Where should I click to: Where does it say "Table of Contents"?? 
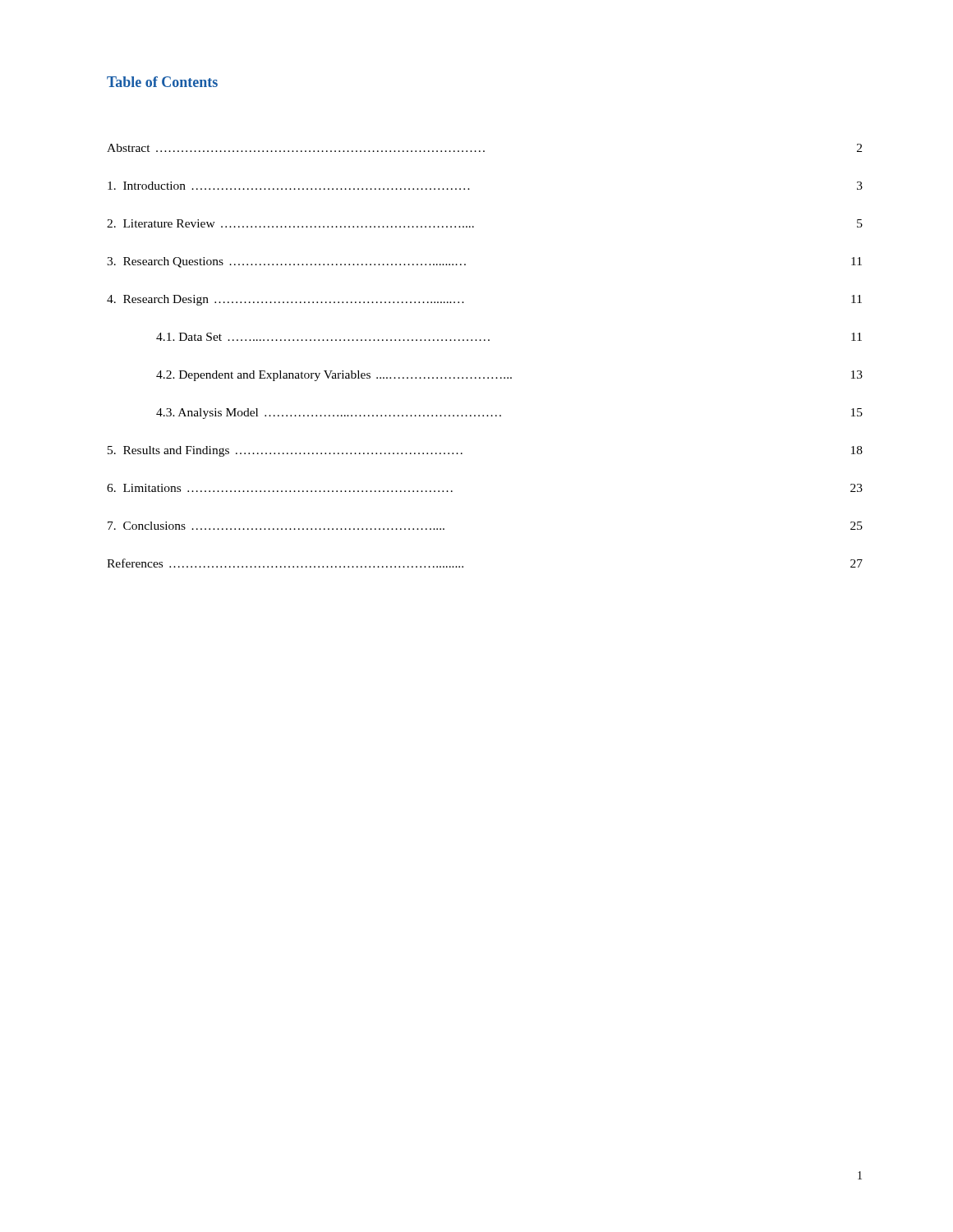pyautogui.click(x=162, y=82)
